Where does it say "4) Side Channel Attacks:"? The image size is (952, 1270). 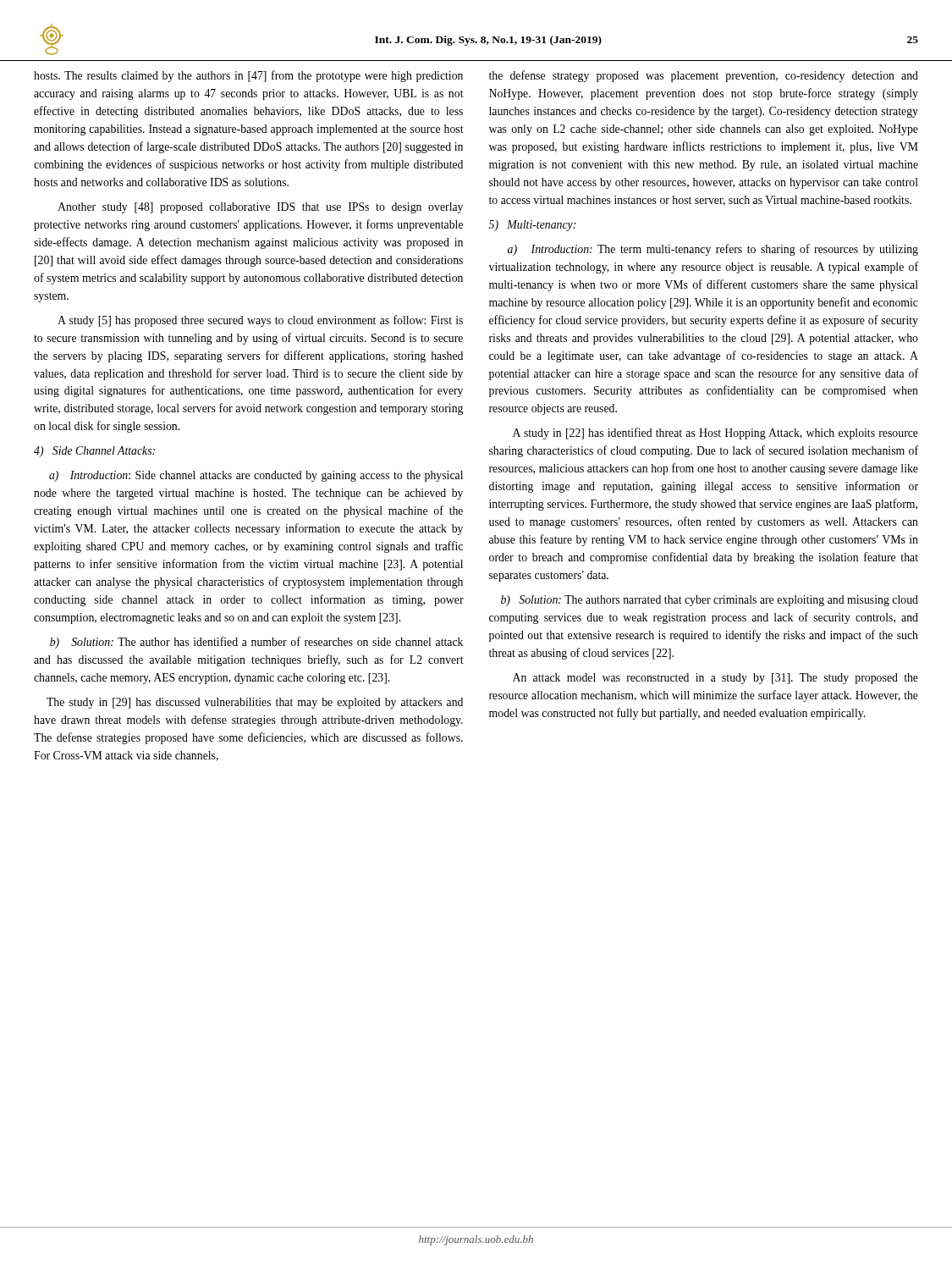pyautogui.click(x=94, y=452)
